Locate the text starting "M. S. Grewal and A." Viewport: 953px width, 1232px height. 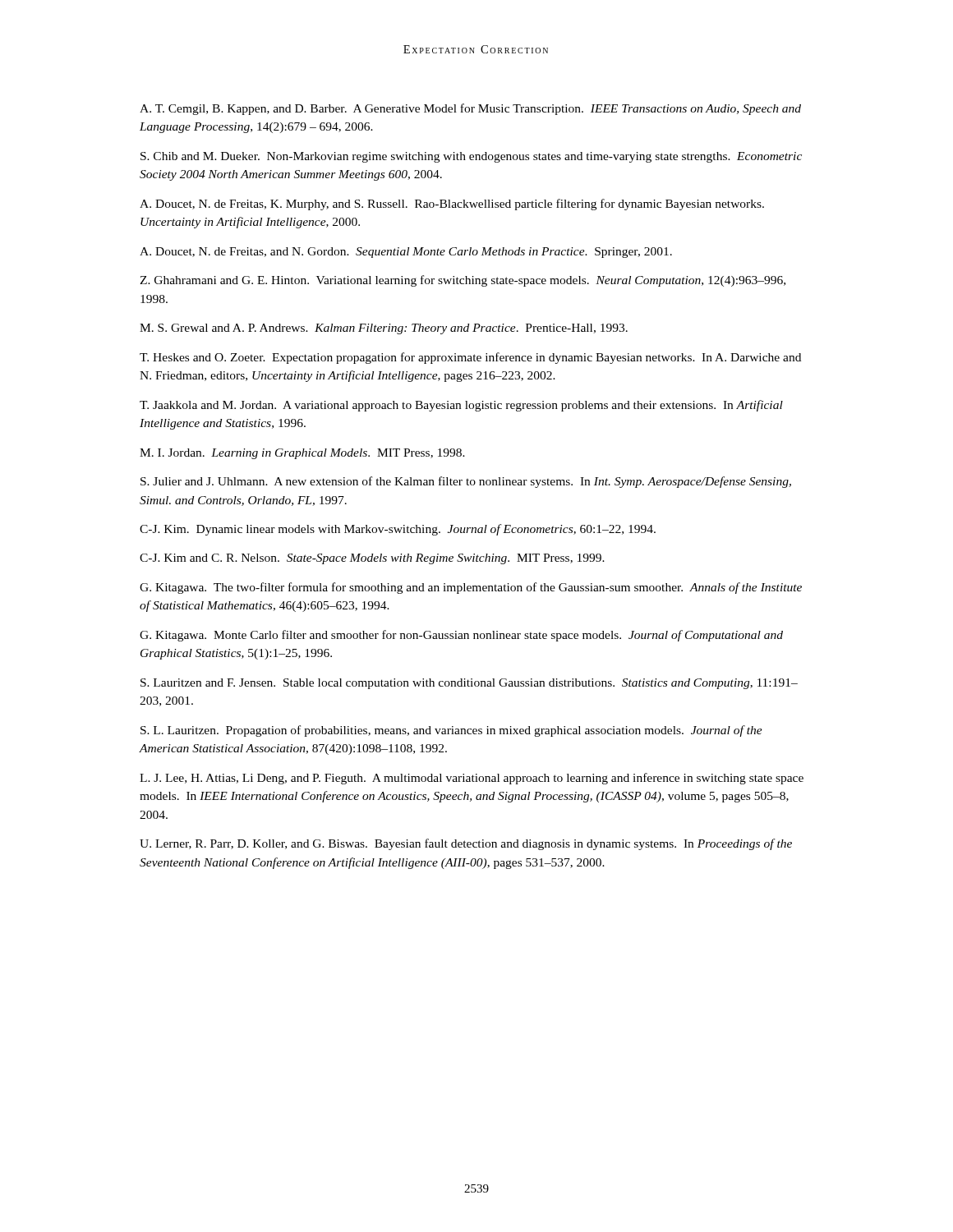coord(476,328)
